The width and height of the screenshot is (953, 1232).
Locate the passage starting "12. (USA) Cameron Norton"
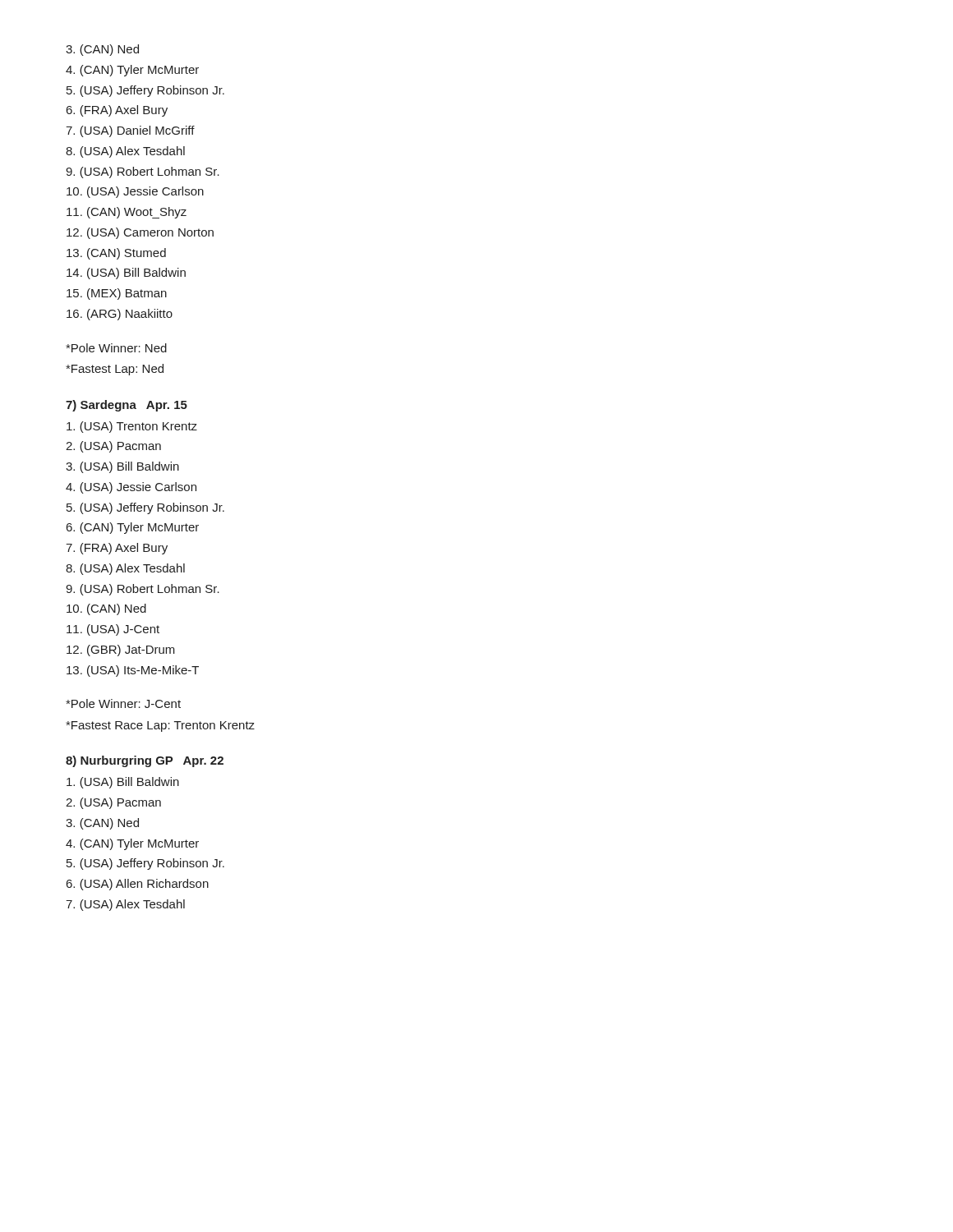(140, 232)
